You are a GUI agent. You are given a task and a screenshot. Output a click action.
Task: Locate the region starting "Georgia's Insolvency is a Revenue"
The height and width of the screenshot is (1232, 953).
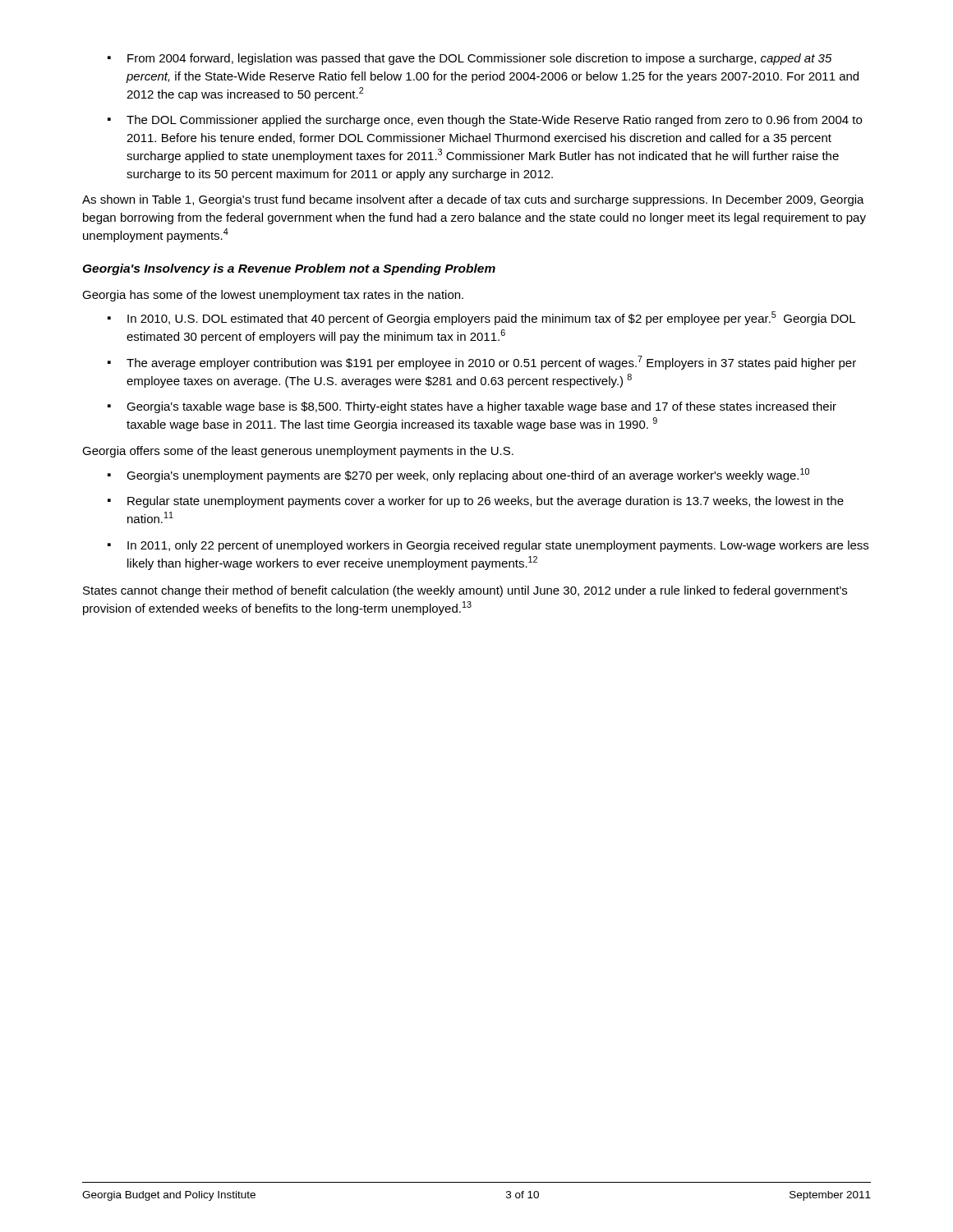pyautogui.click(x=289, y=268)
